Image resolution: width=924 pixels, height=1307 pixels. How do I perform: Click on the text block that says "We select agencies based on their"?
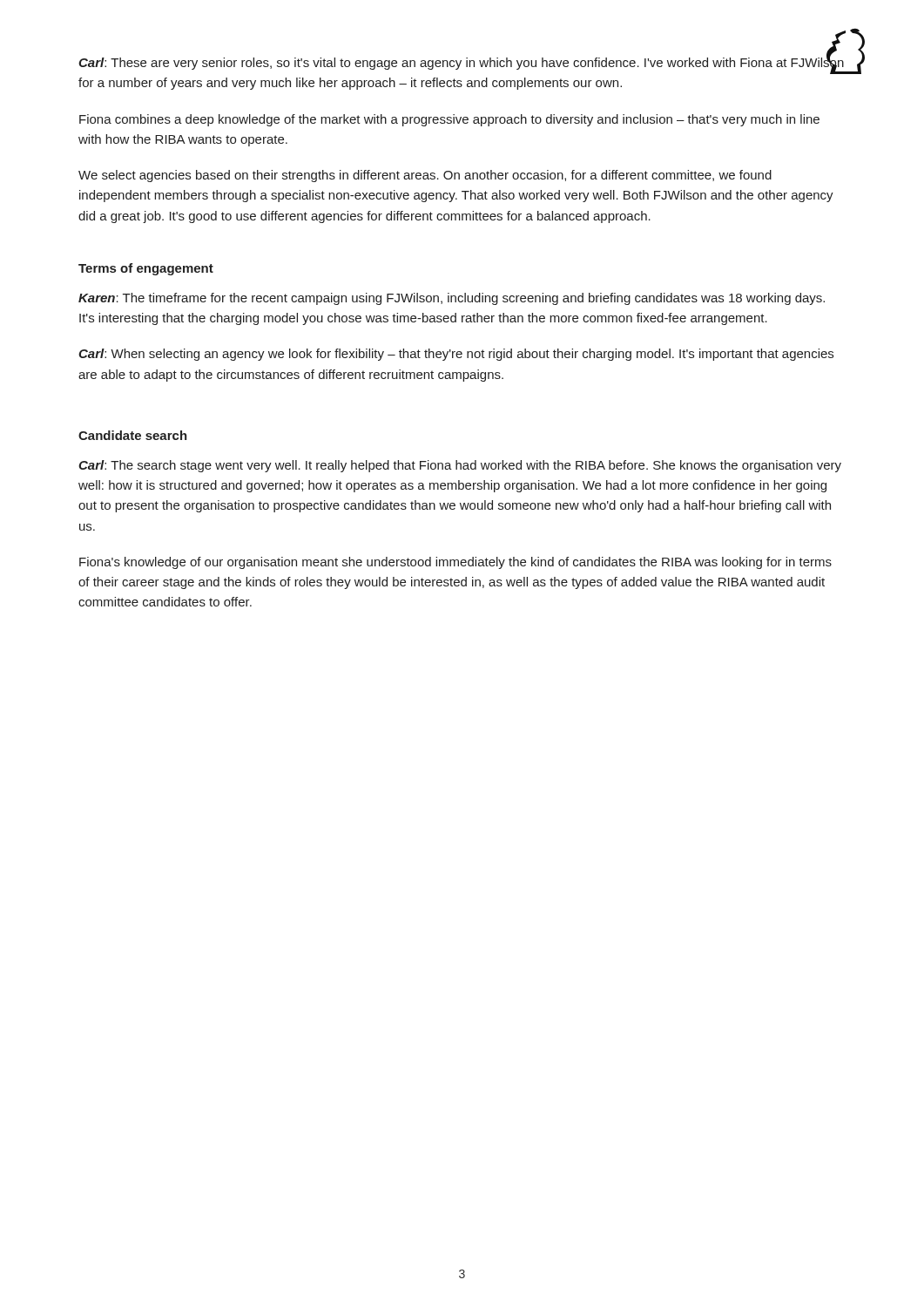(462, 195)
